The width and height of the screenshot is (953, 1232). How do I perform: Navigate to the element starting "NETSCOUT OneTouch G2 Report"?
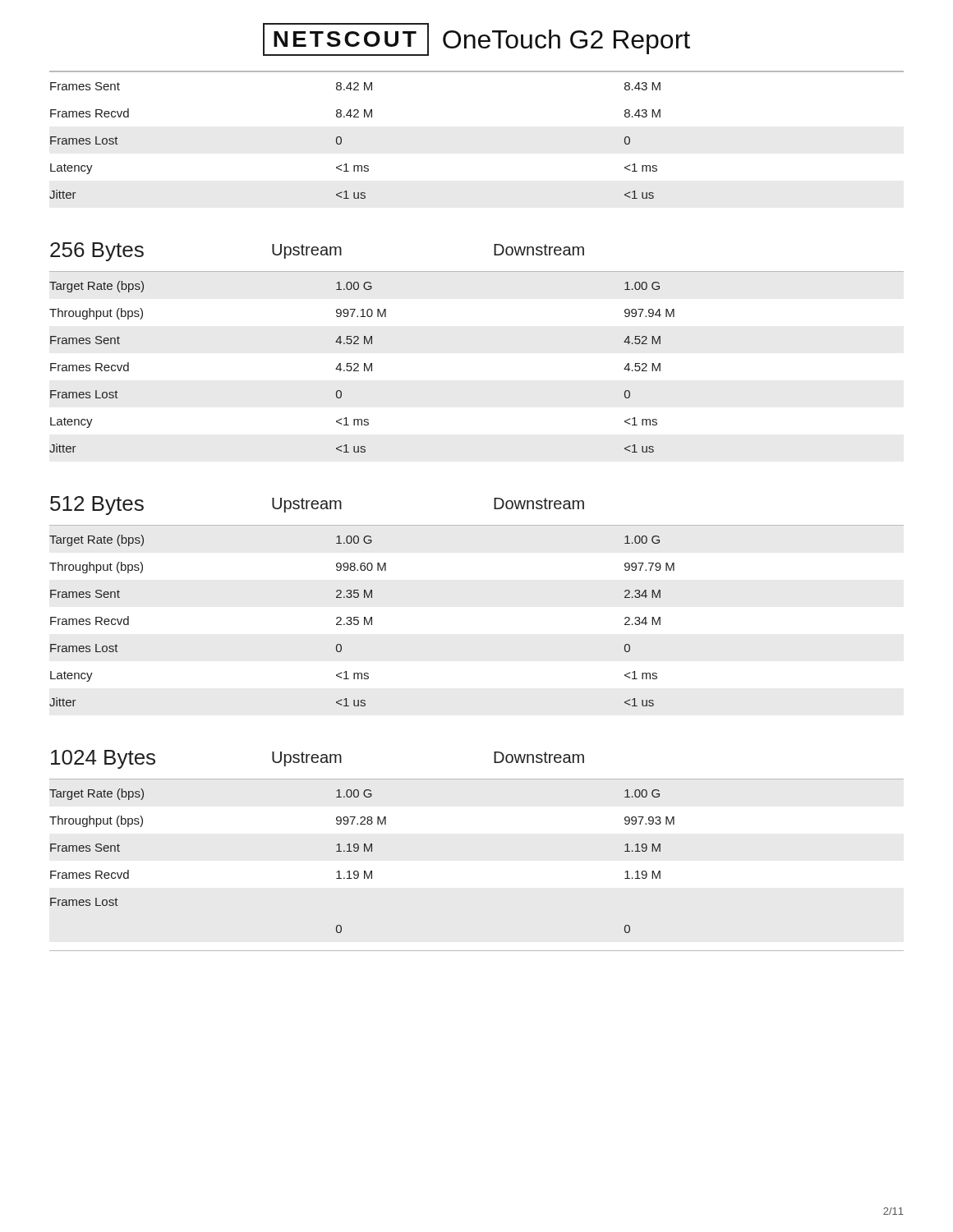click(x=476, y=39)
